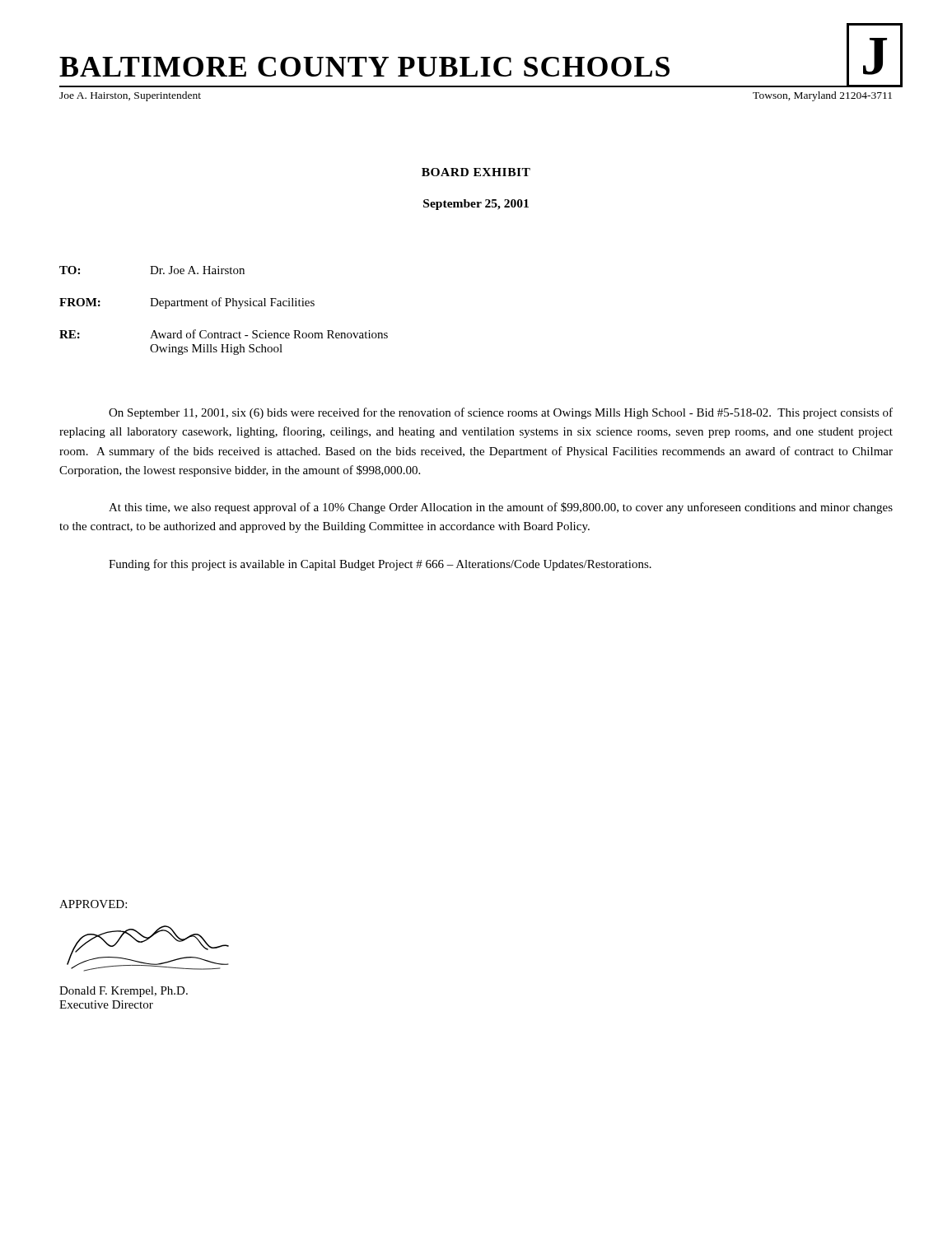952x1235 pixels.
Task: Click on the passage starting "At this time,"
Action: click(x=476, y=517)
